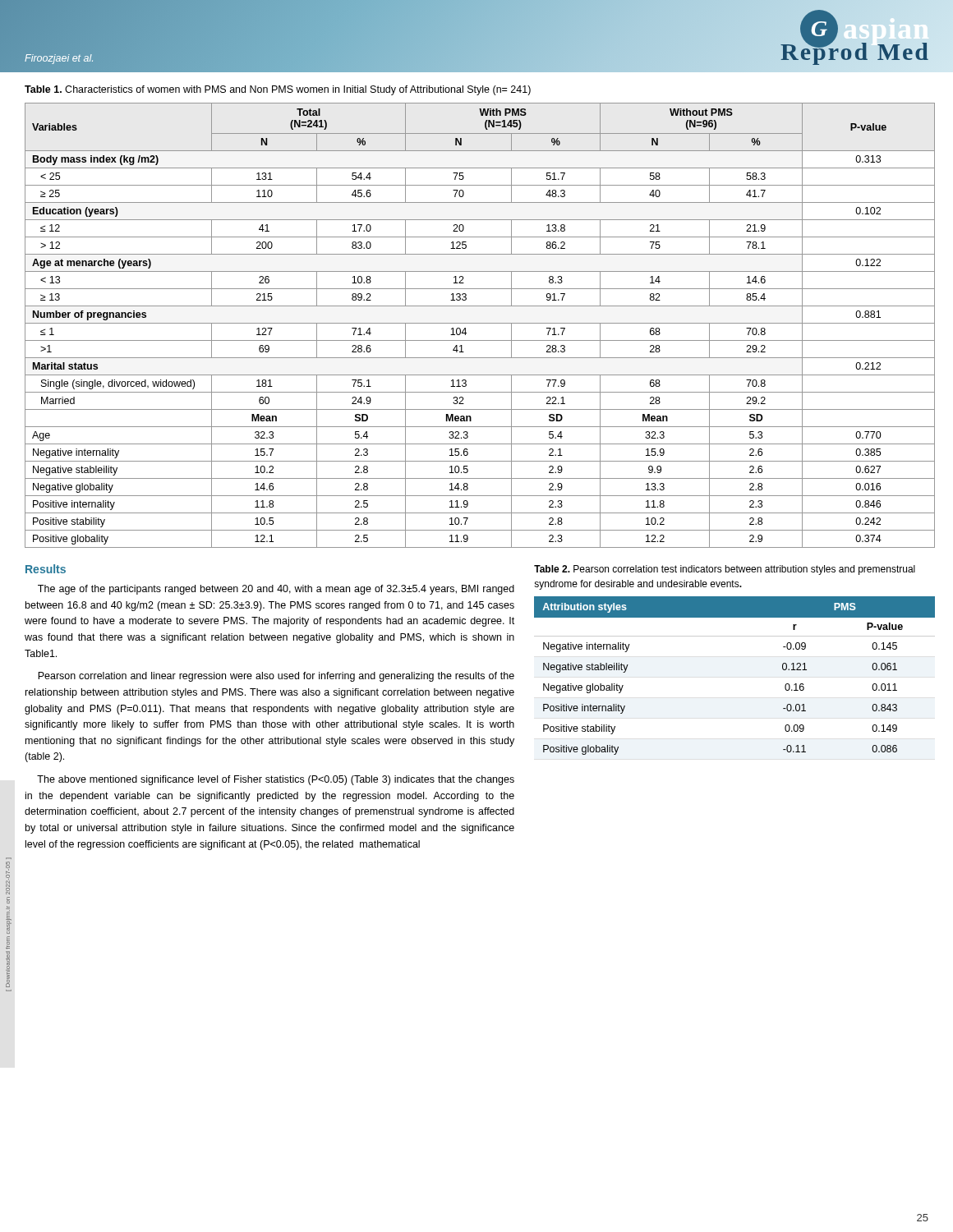This screenshot has width=953, height=1232.
Task: Find the table that mentions "Attribution styles"
Action: (x=735, y=678)
